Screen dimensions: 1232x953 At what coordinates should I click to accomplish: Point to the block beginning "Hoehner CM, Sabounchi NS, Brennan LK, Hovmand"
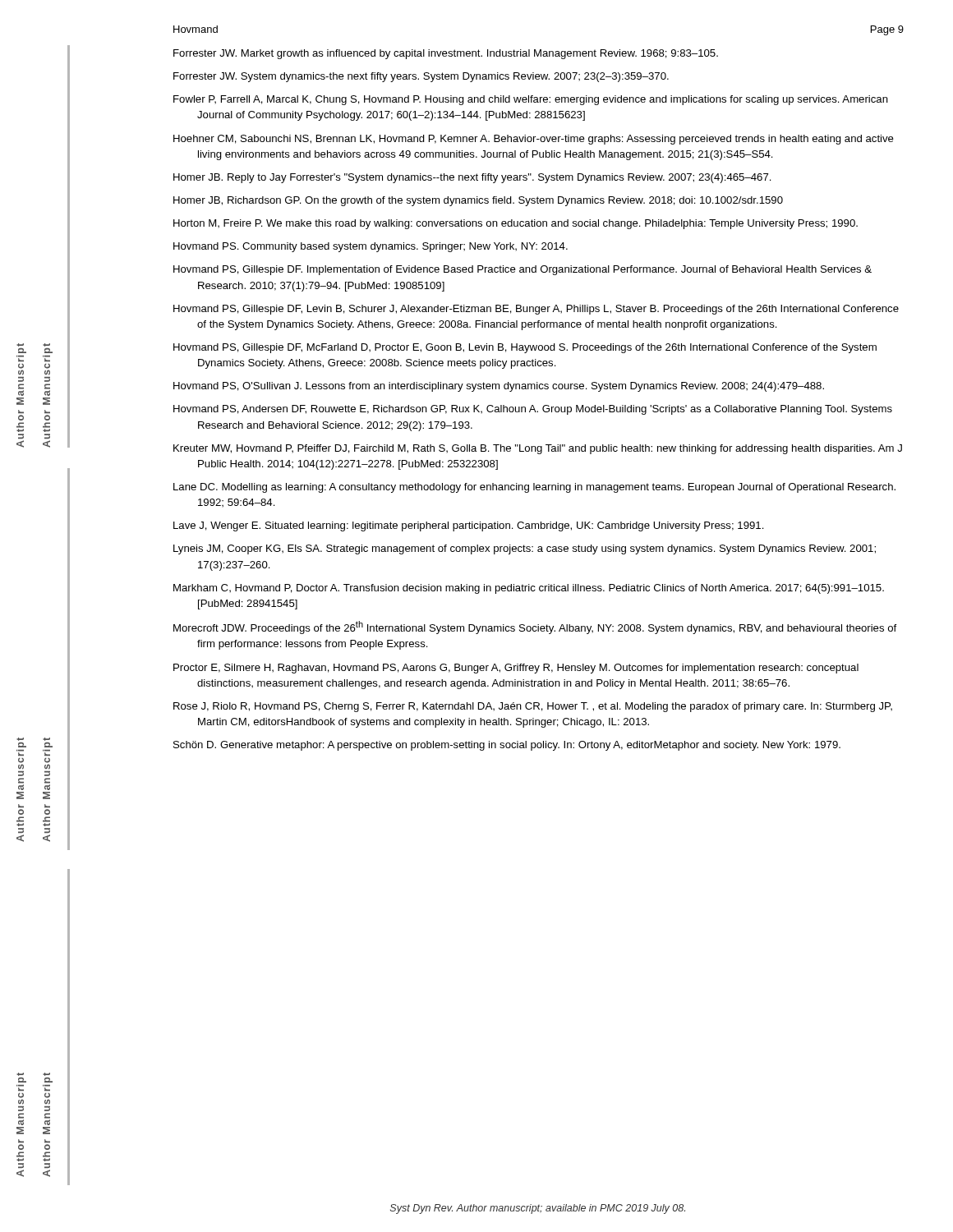pos(533,146)
